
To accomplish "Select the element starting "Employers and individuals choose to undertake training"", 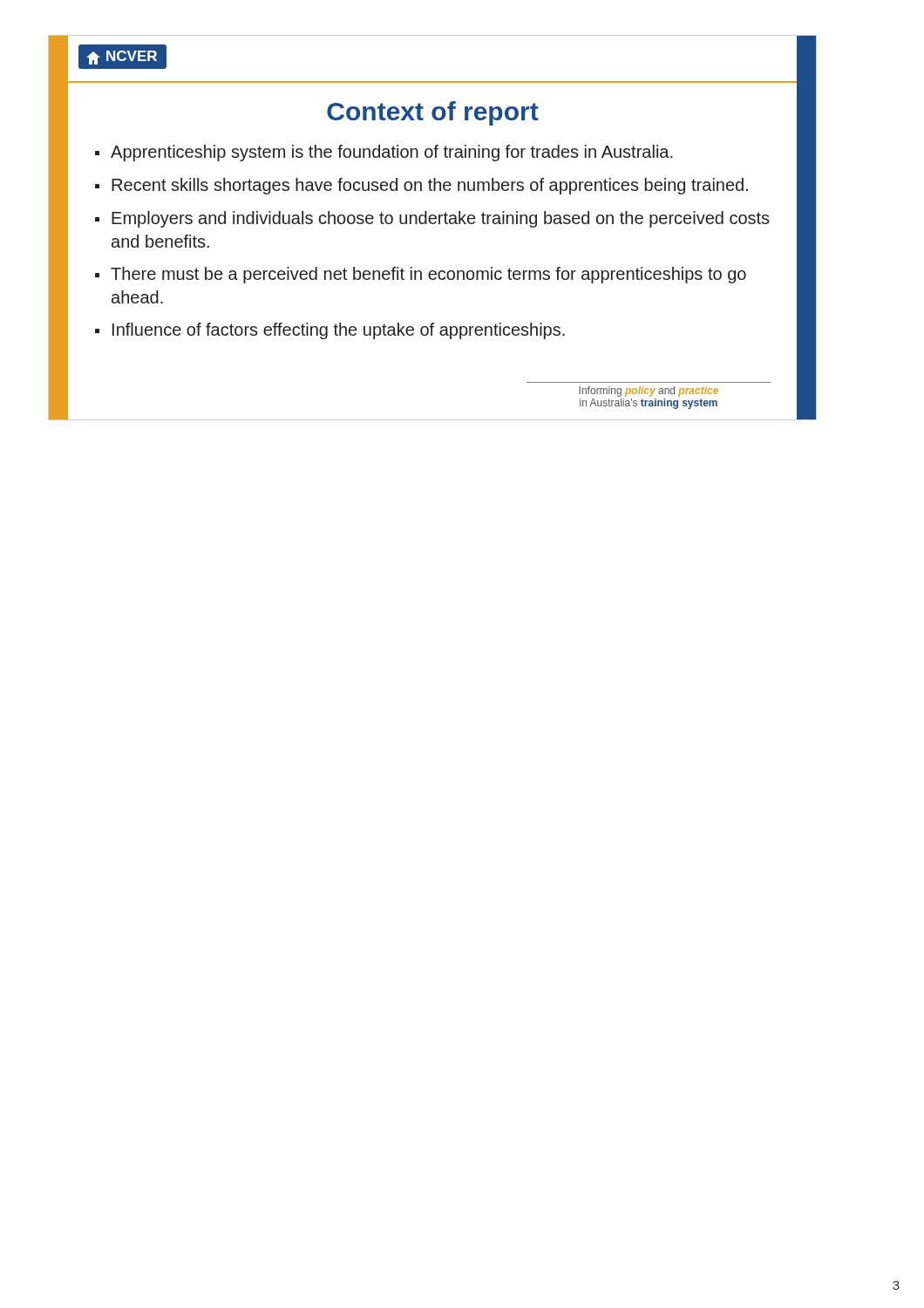I will (x=440, y=230).
